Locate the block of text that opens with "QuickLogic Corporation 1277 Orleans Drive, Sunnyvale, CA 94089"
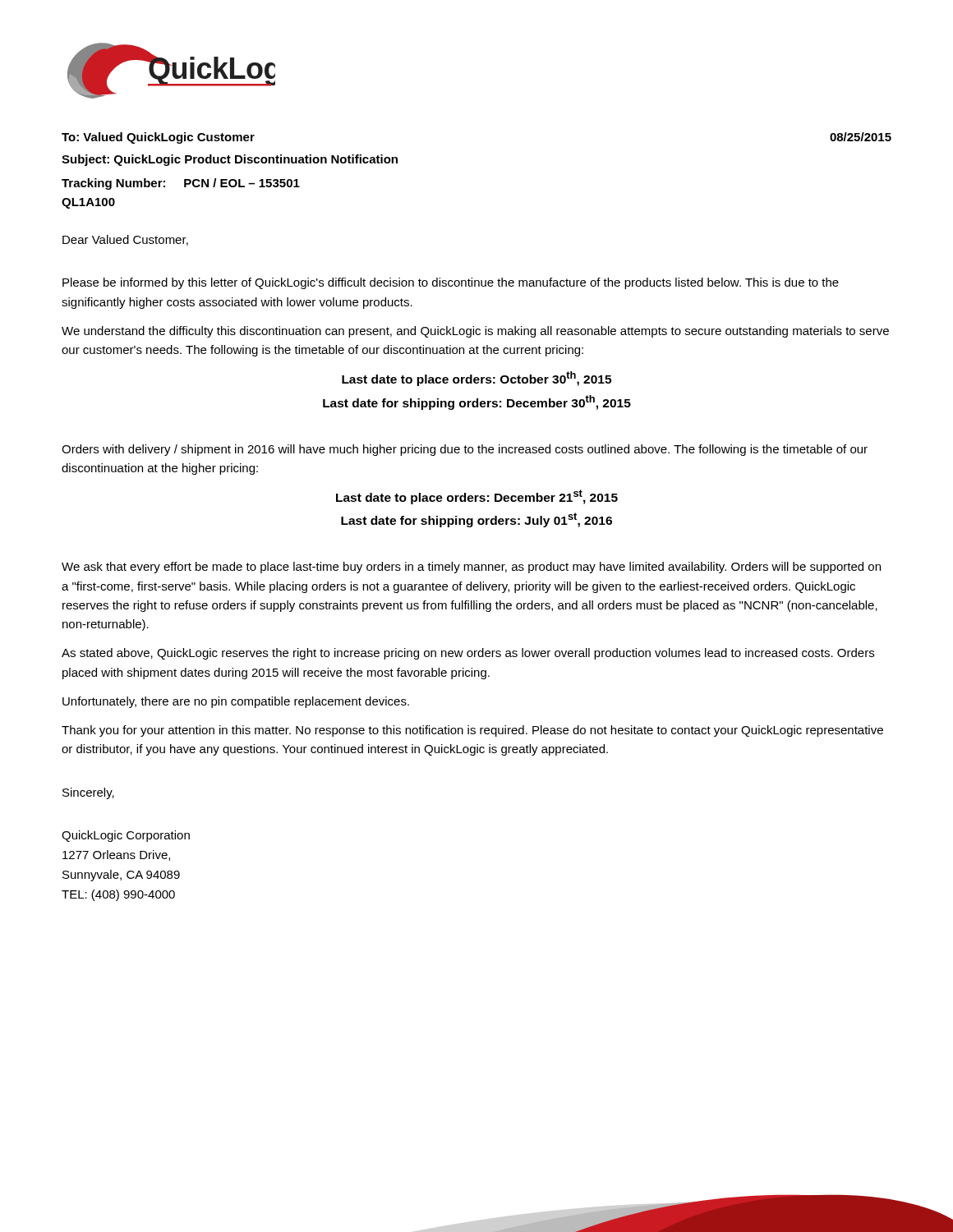This screenshot has width=953, height=1232. 126,864
